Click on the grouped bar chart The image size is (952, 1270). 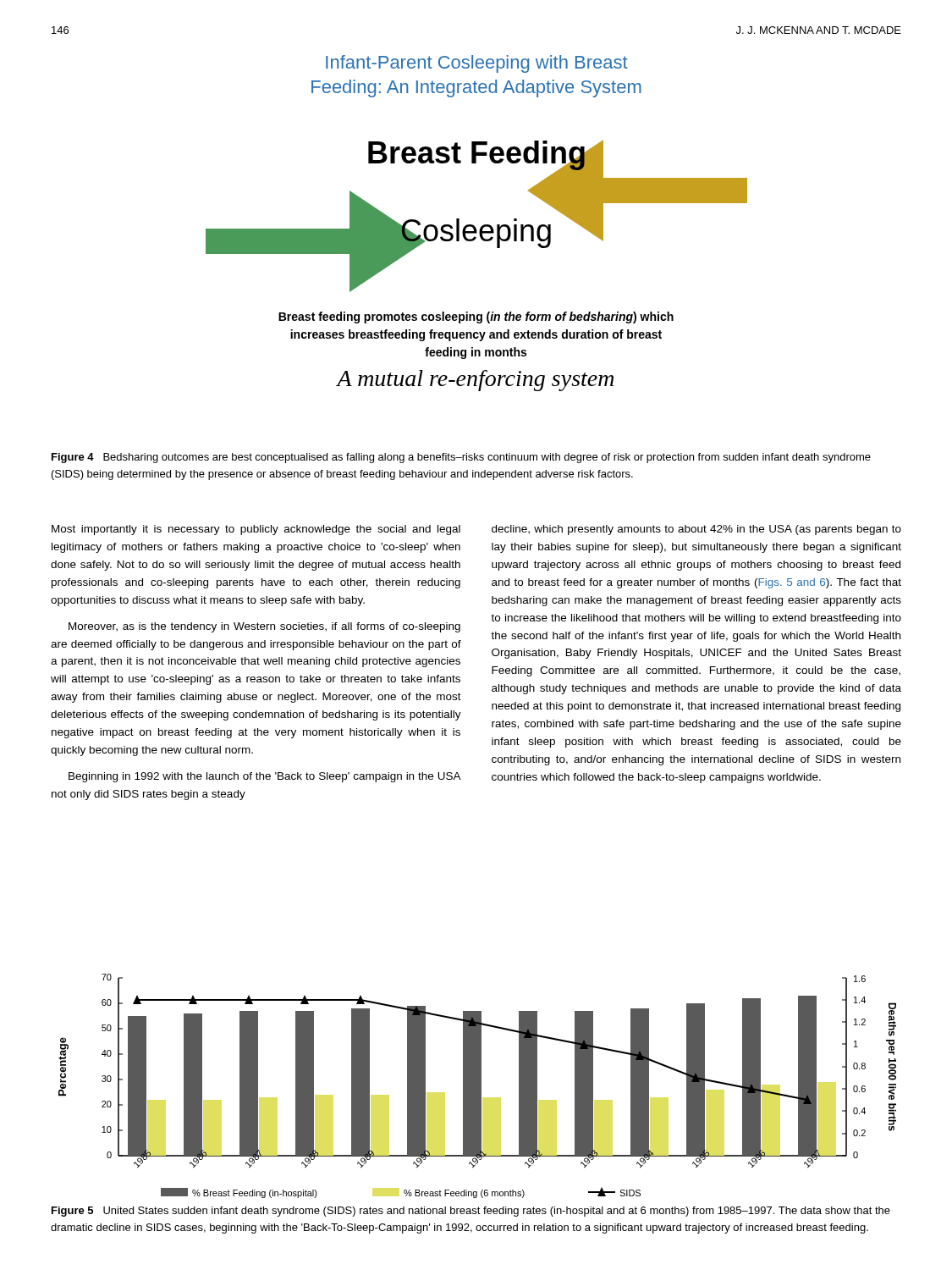476,1084
